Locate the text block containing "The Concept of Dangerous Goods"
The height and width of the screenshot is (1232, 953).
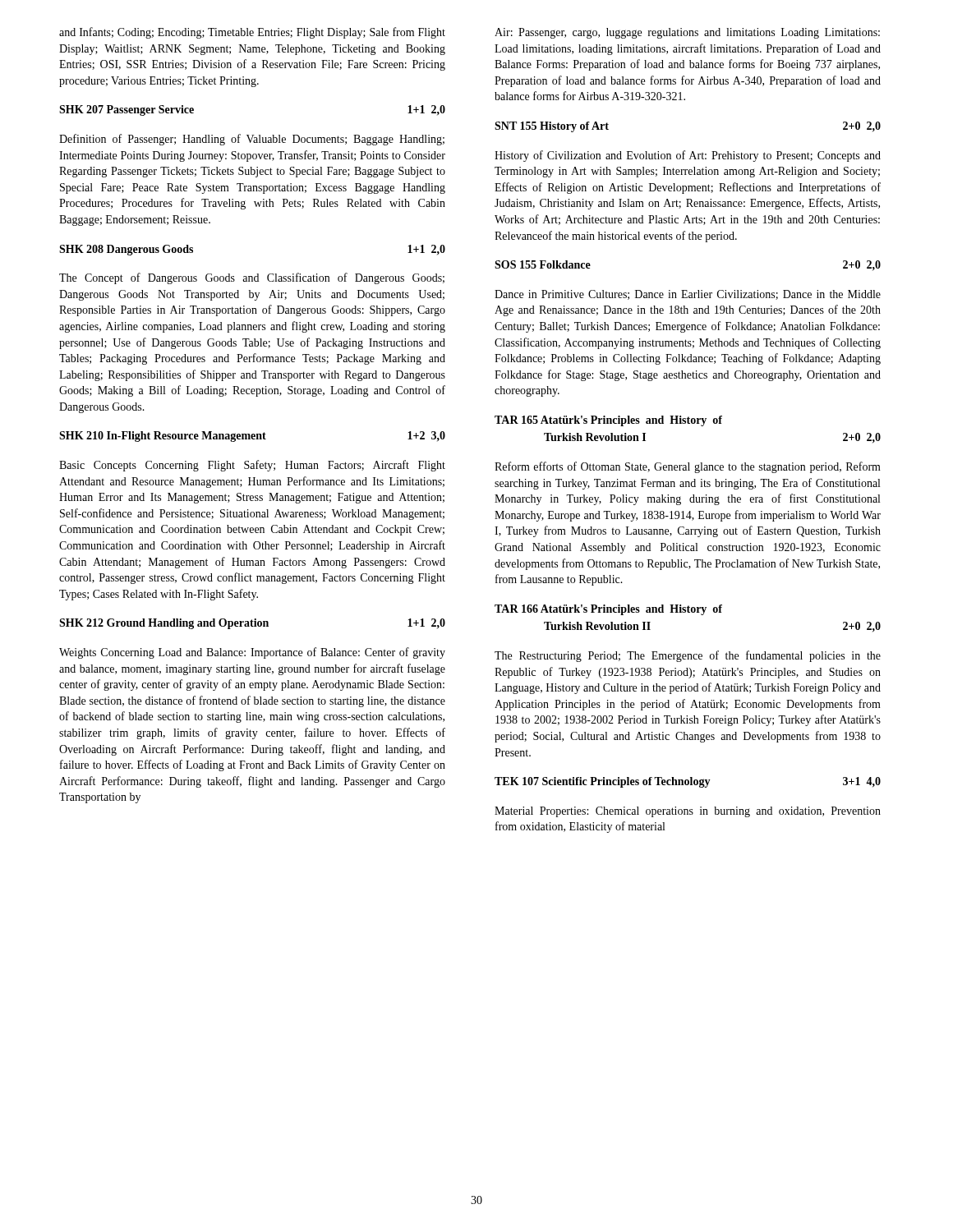(252, 343)
